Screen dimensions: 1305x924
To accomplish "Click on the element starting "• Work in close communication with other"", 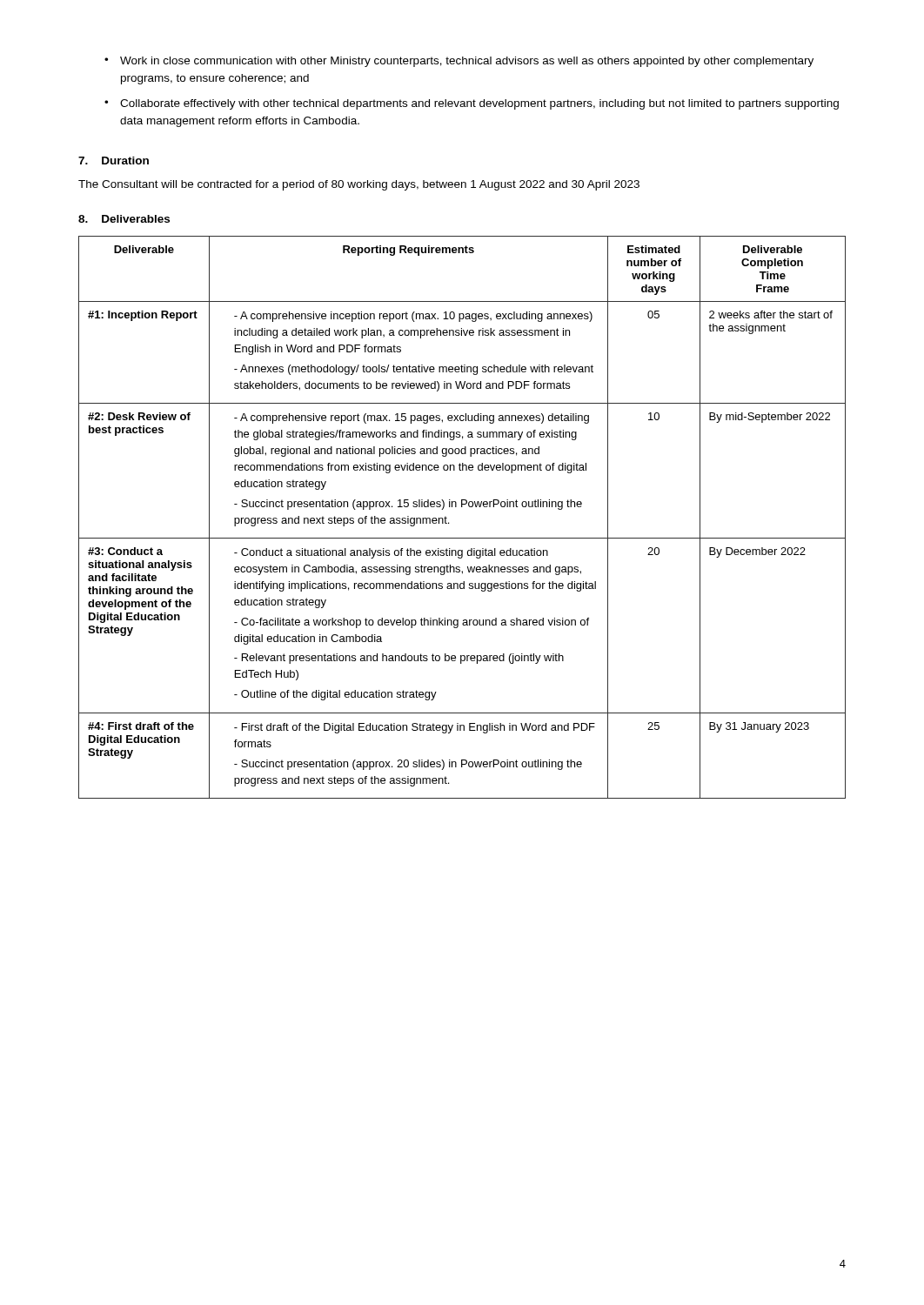I will point(475,70).
